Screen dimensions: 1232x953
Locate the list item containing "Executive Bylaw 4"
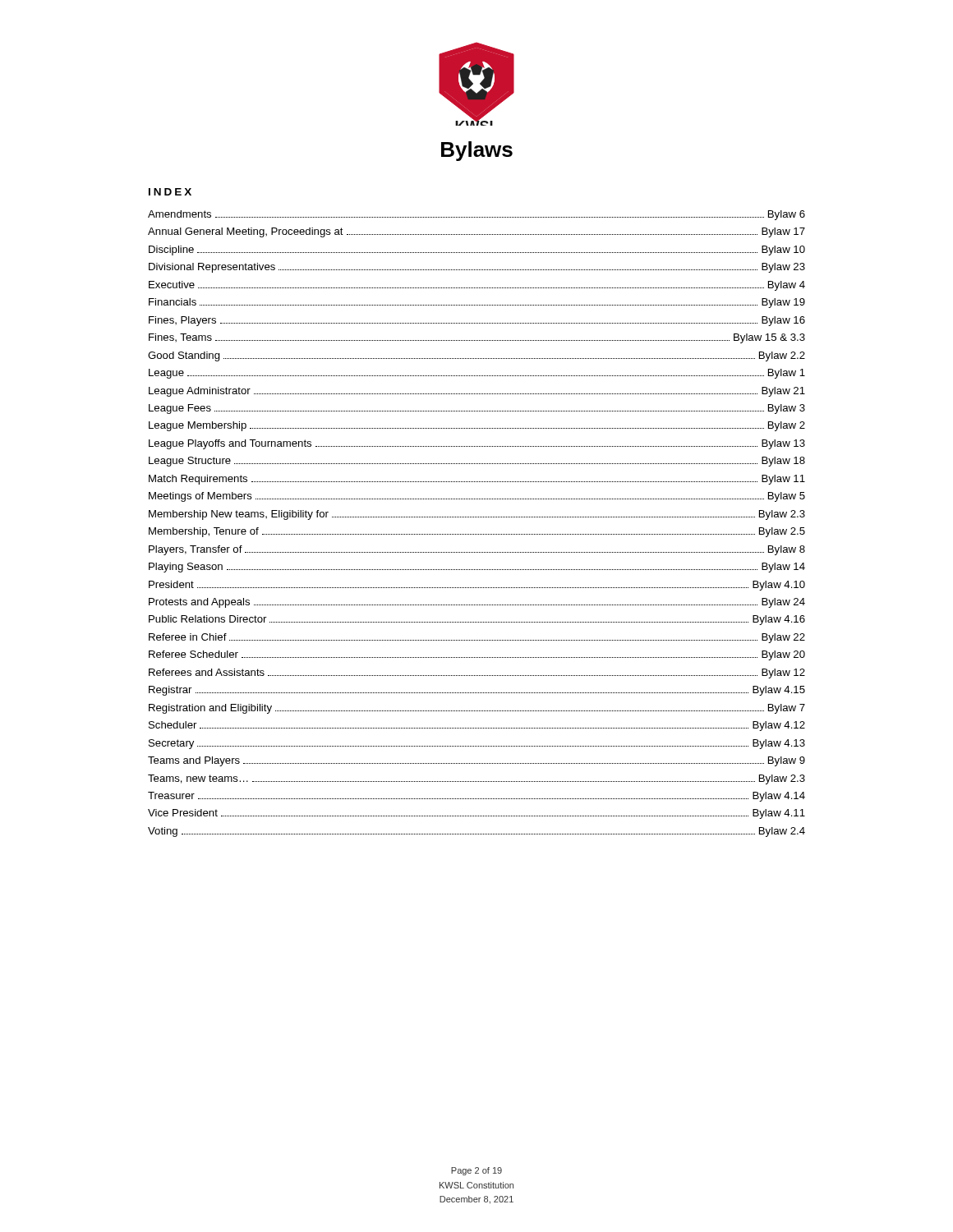(x=476, y=285)
